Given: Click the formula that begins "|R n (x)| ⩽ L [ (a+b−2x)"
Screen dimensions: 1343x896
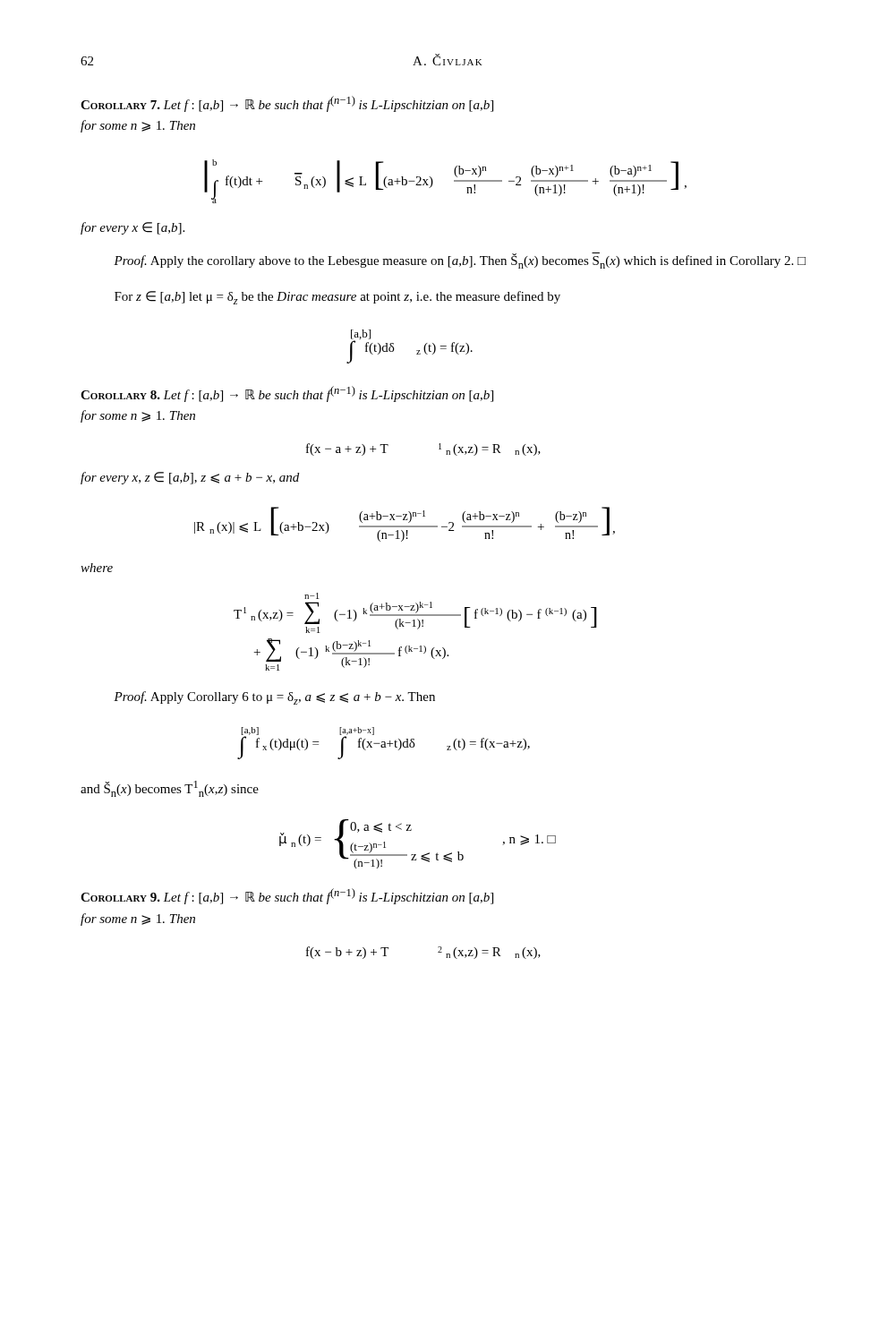Looking at the screenshot, I should click(448, 523).
